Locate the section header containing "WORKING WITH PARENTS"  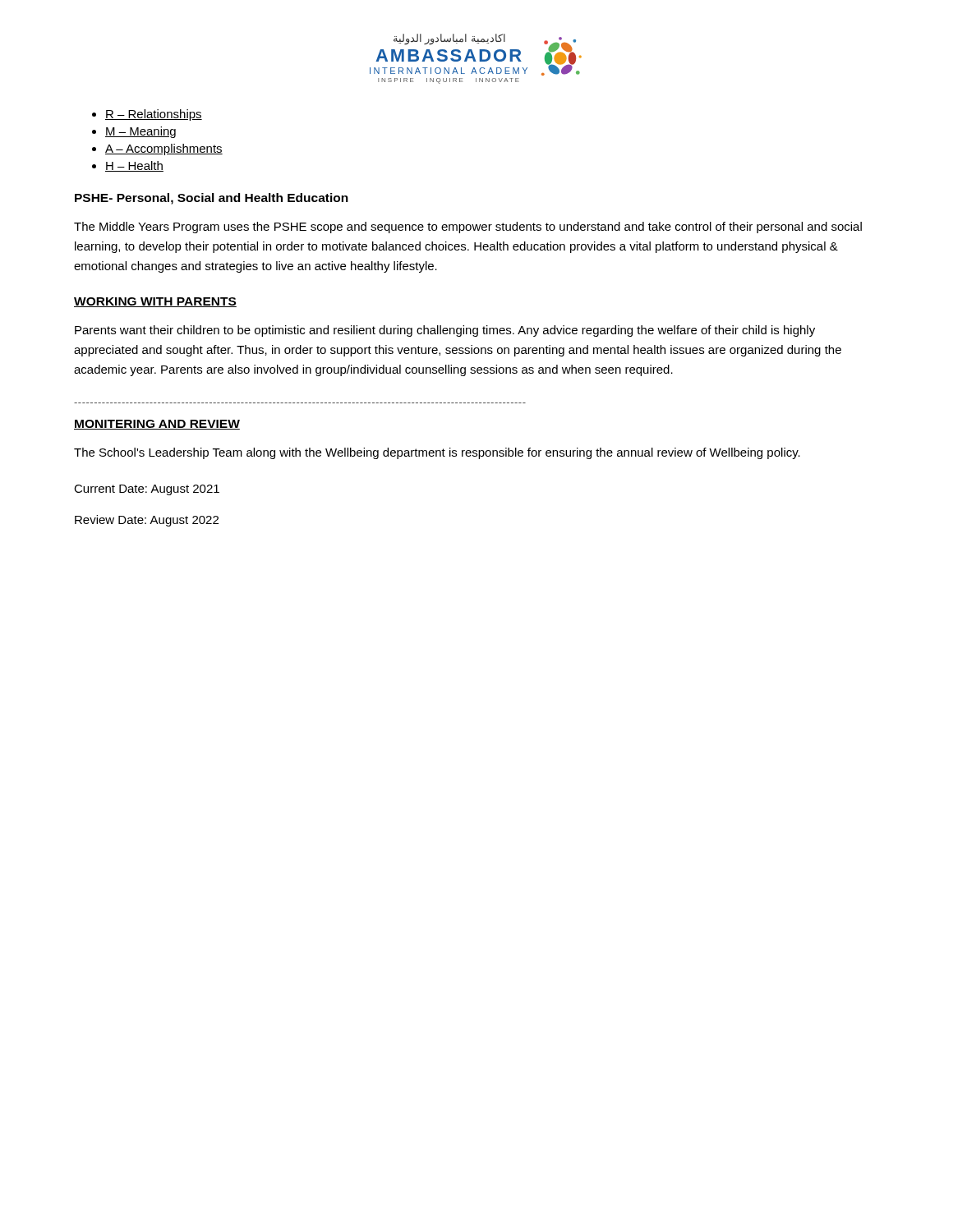(x=155, y=302)
